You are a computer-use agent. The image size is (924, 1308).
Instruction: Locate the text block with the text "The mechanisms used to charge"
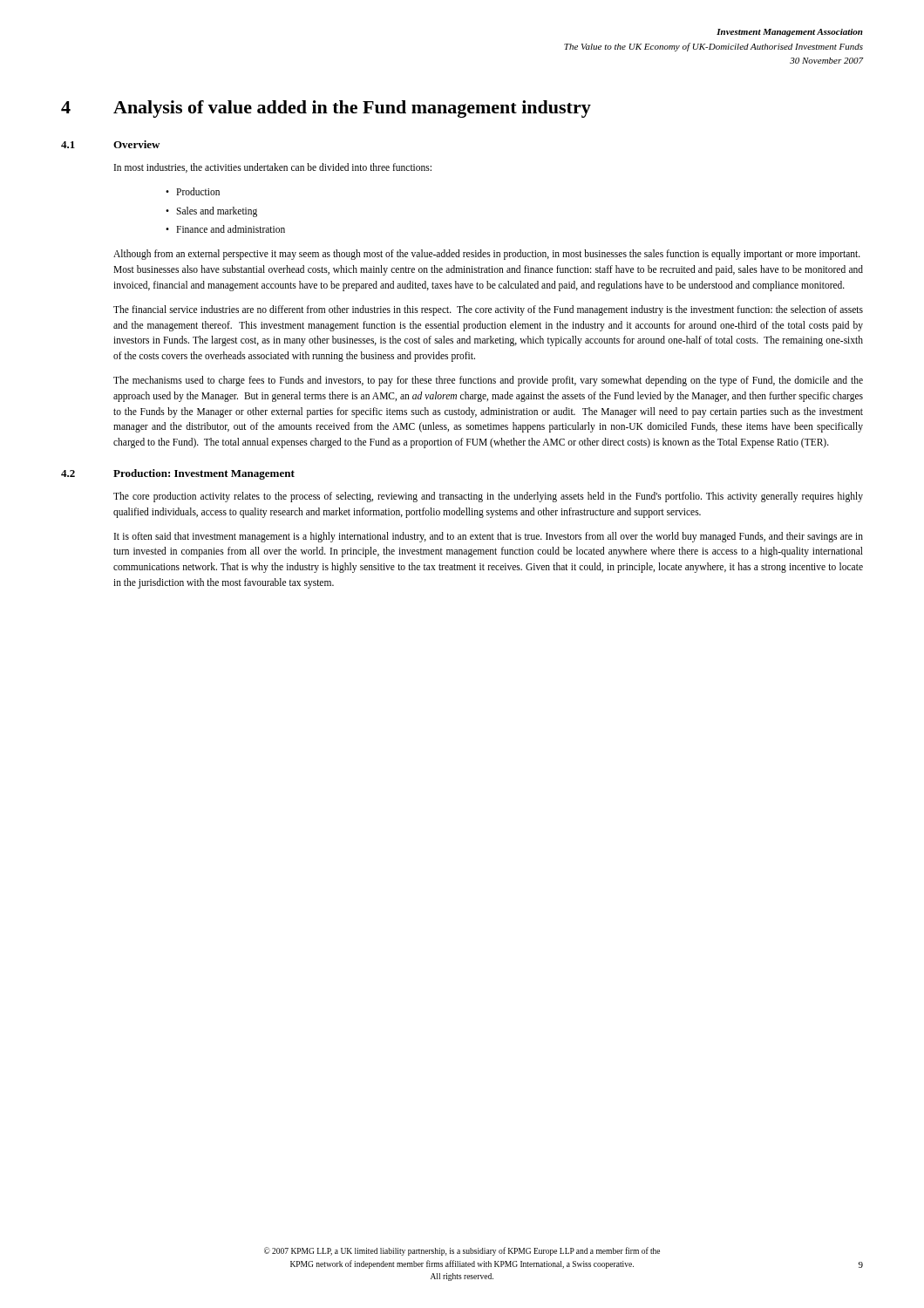pos(488,411)
